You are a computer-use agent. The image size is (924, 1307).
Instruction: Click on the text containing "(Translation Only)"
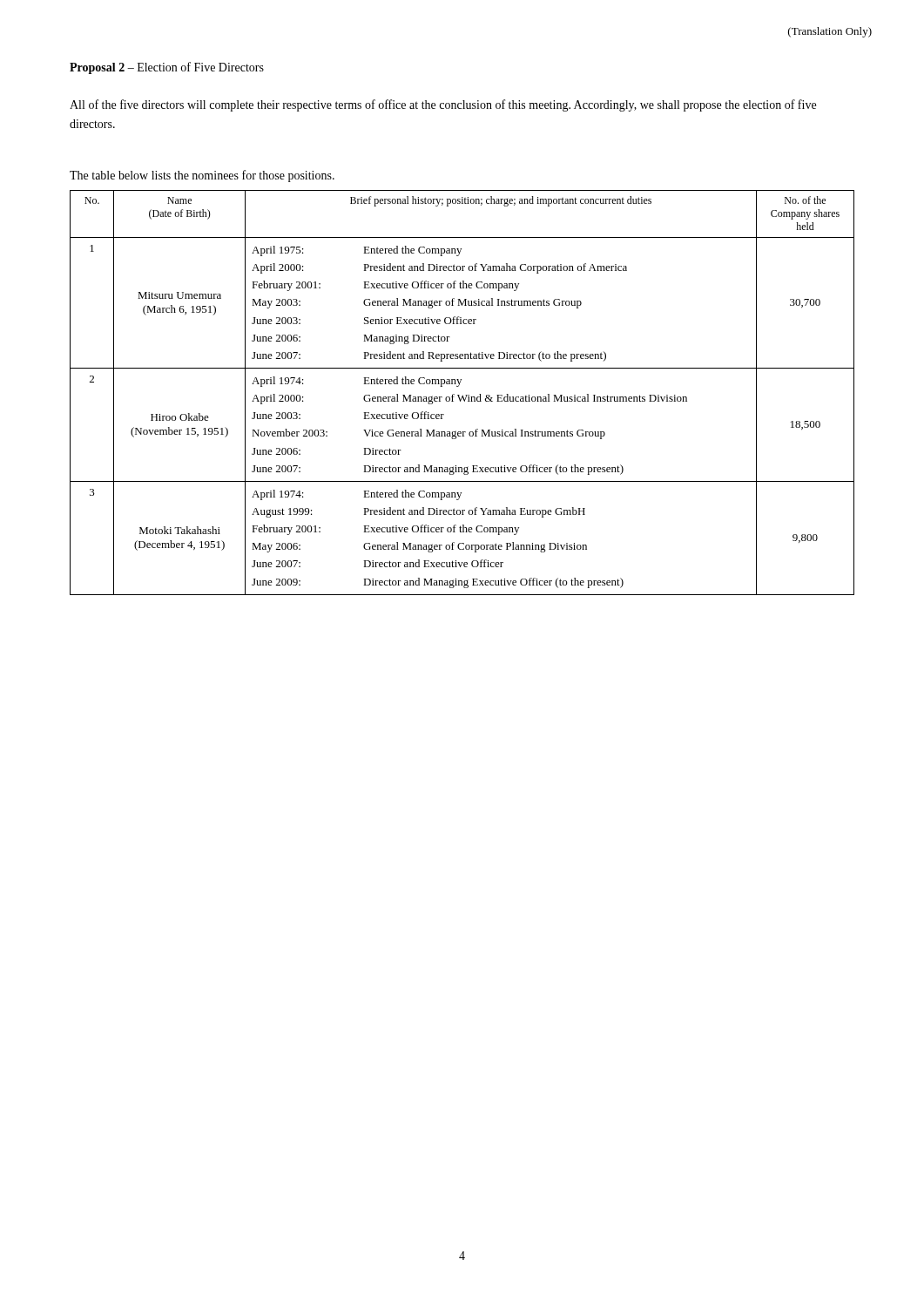(x=830, y=31)
